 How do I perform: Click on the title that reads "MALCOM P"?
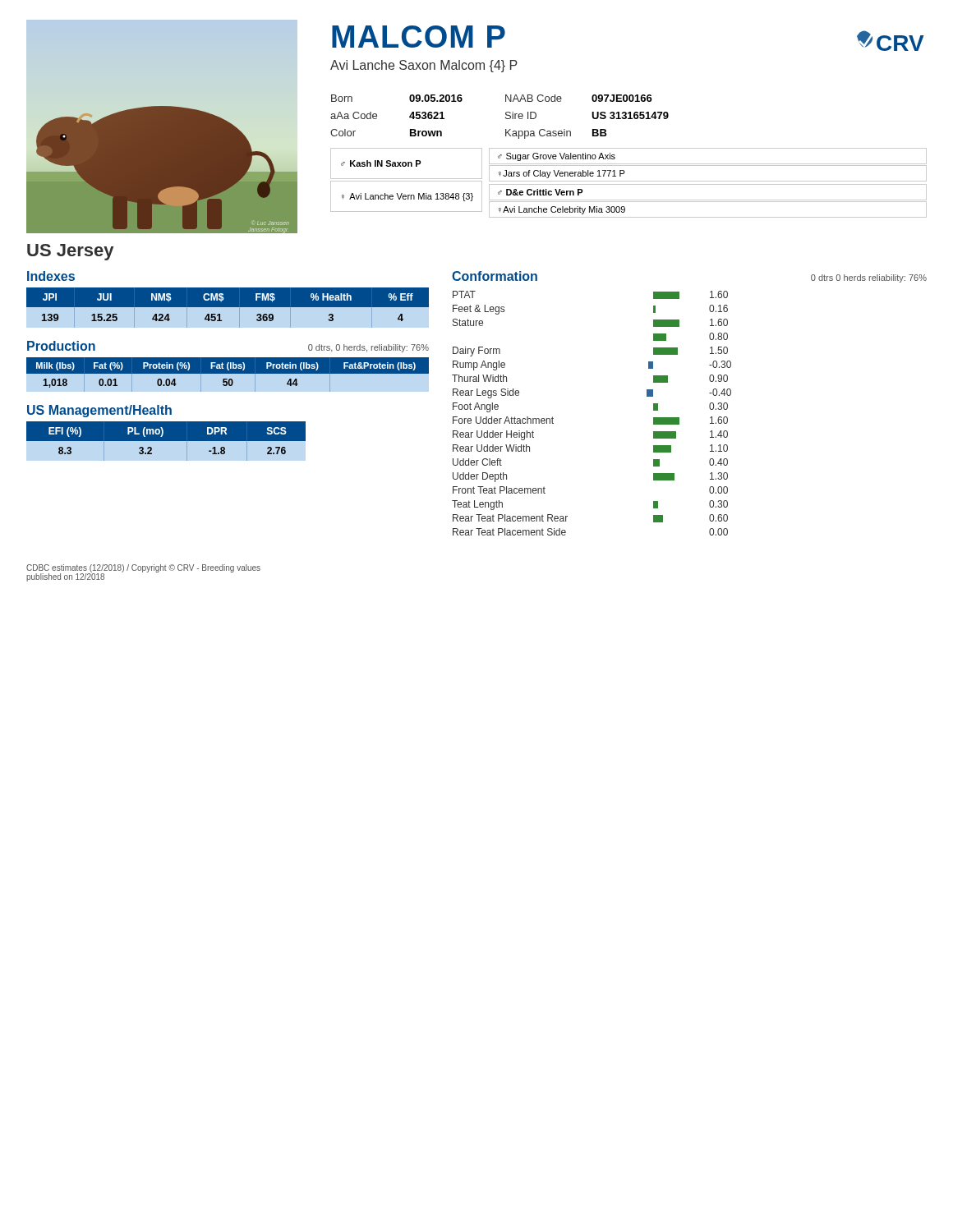[419, 37]
